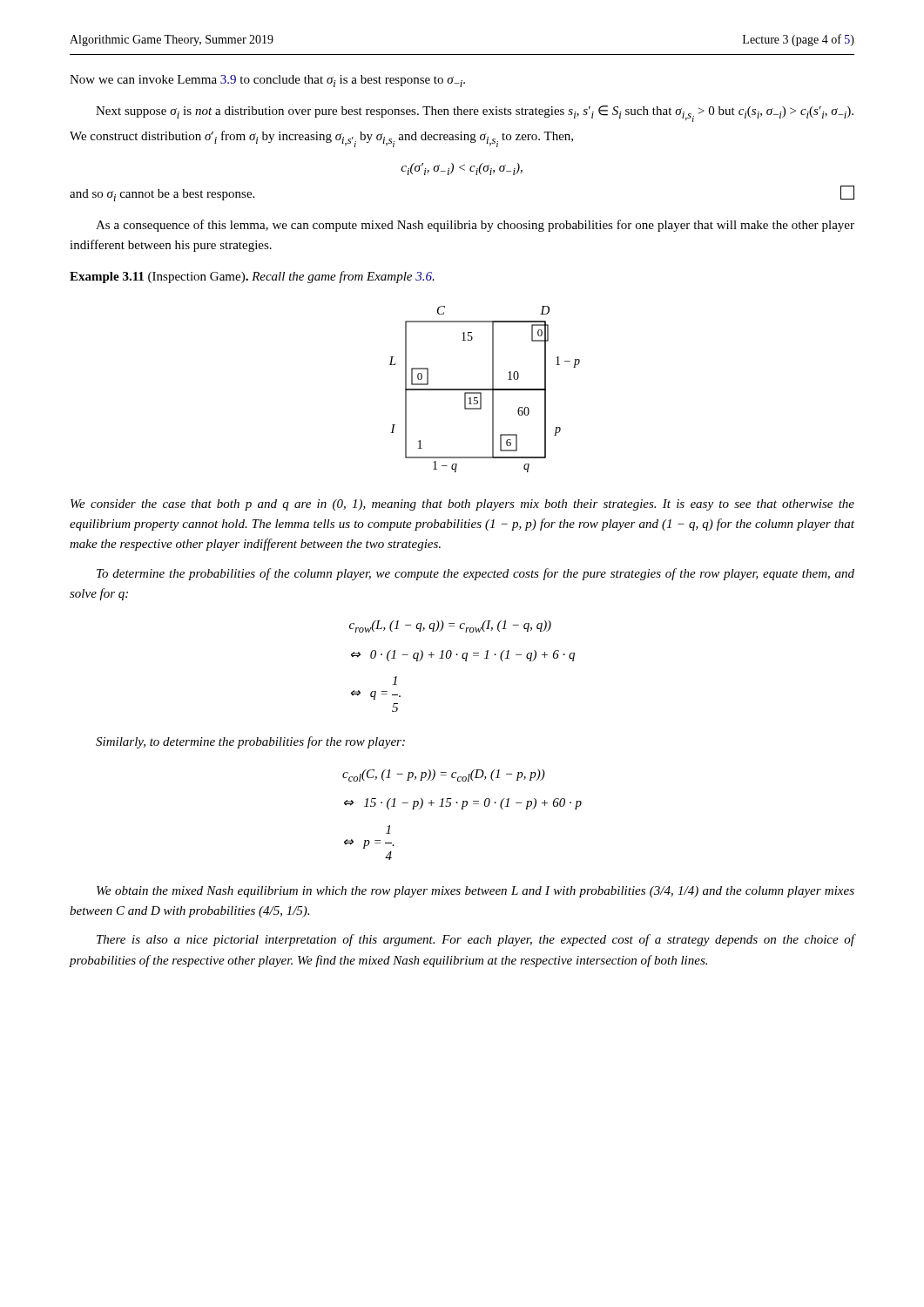Select the formula containing "ci(σ′i, σ−i) < ci(σi, σ−i),"
Image resolution: width=924 pixels, height=1307 pixels.
pos(462,169)
